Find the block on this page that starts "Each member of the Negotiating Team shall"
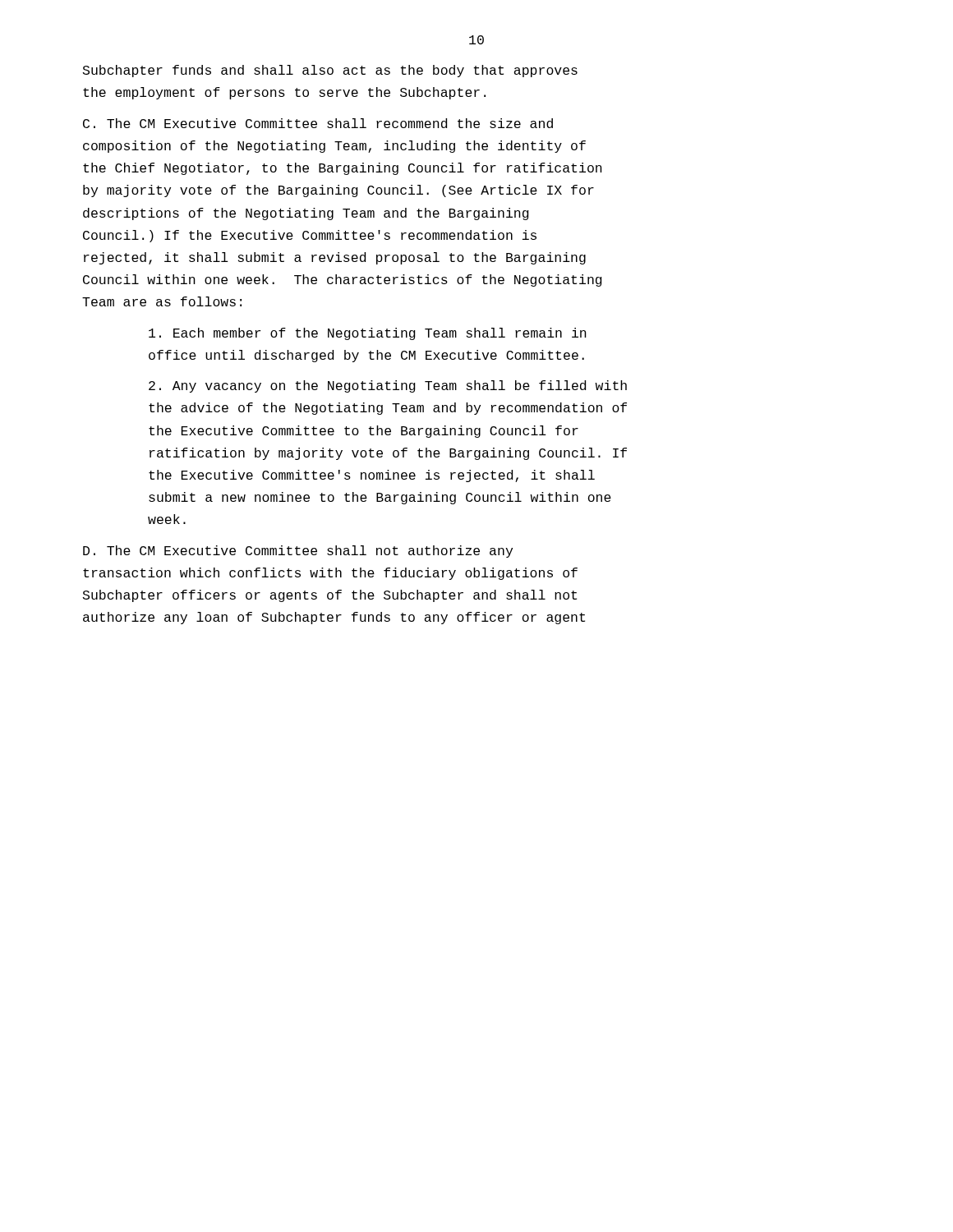The width and height of the screenshot is (953, 1232). (x=493, y=345)
